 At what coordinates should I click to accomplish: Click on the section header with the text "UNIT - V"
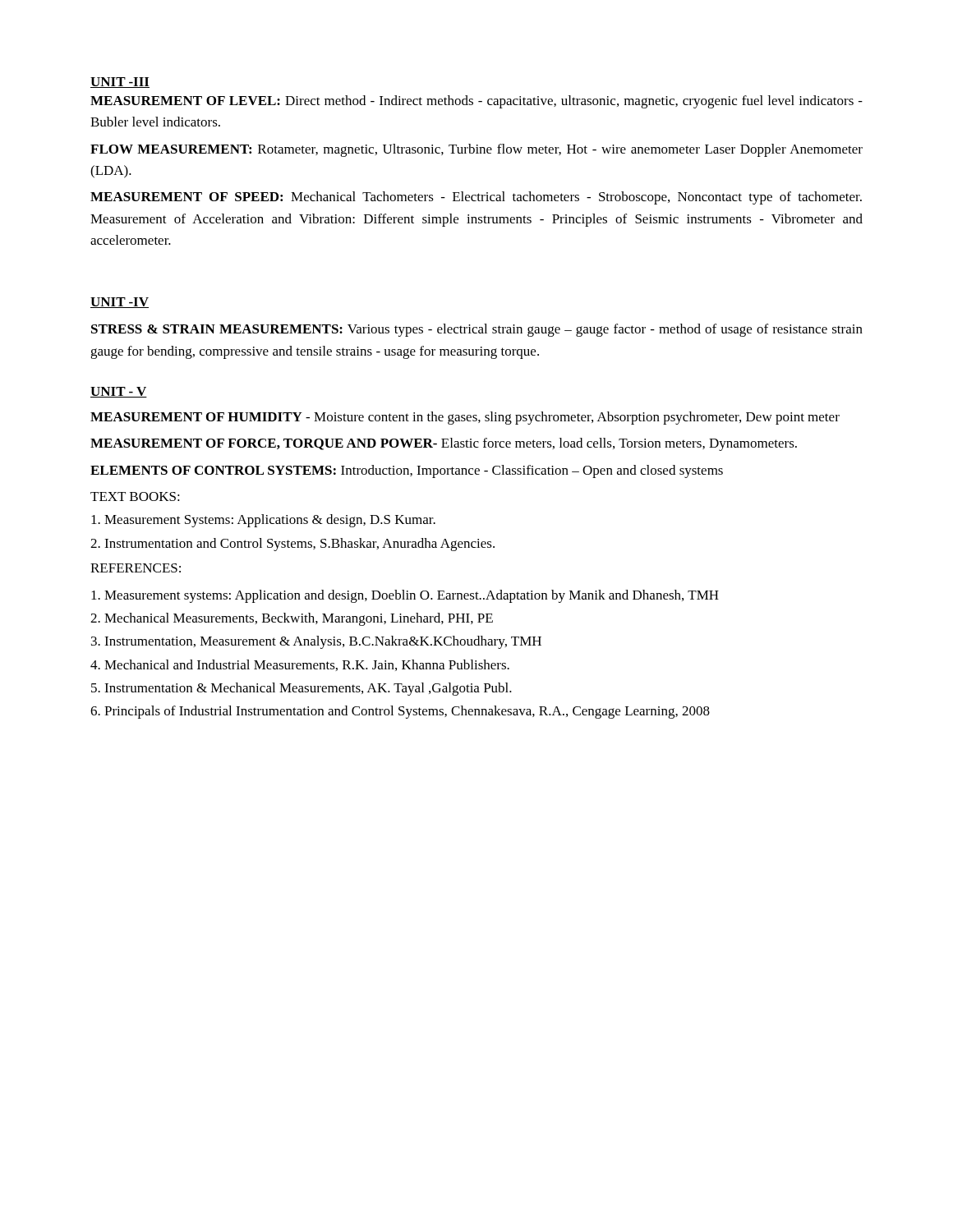(118, 391)
